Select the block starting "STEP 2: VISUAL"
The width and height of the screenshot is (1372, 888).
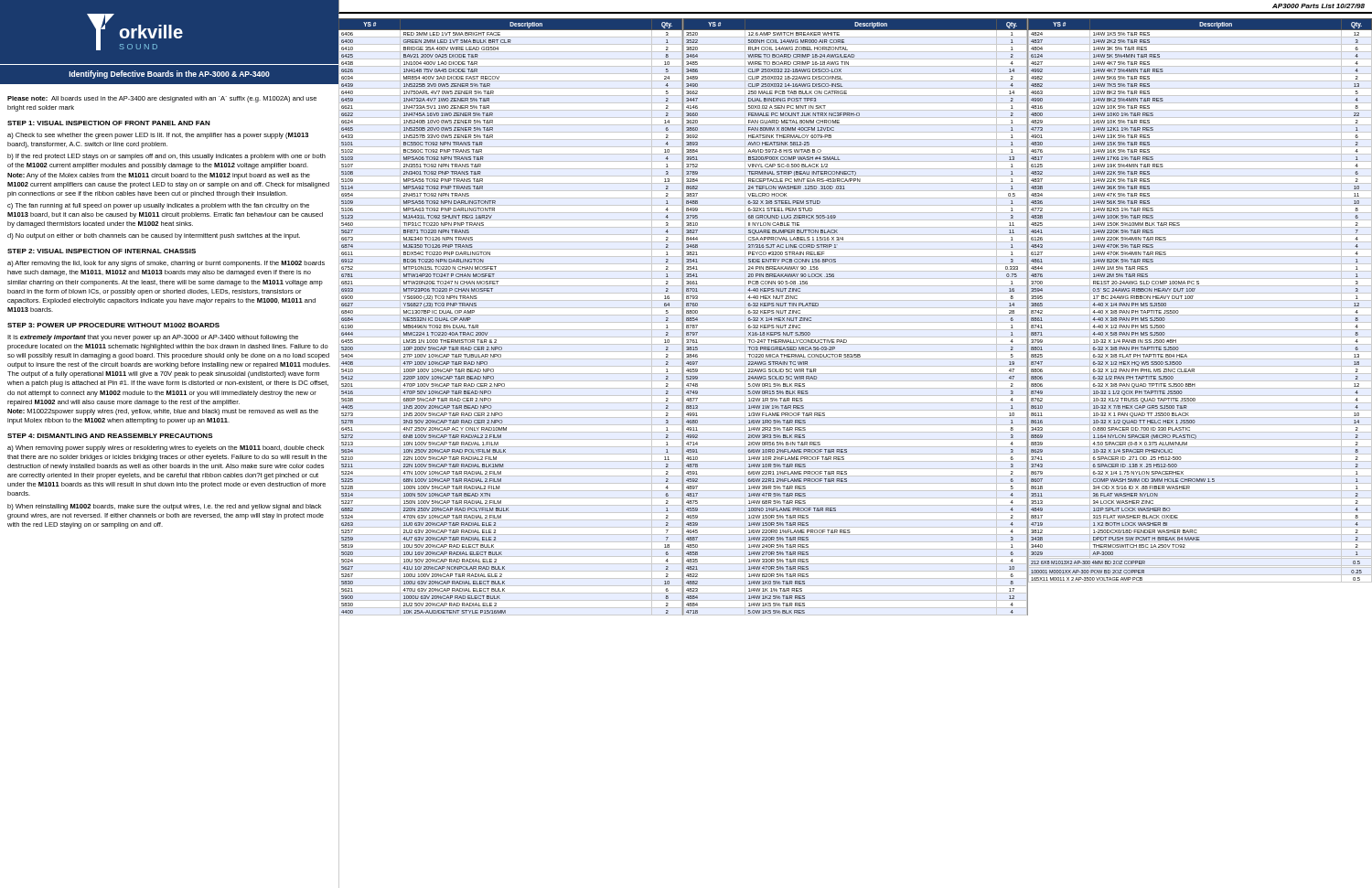click(x=102, y=251)
